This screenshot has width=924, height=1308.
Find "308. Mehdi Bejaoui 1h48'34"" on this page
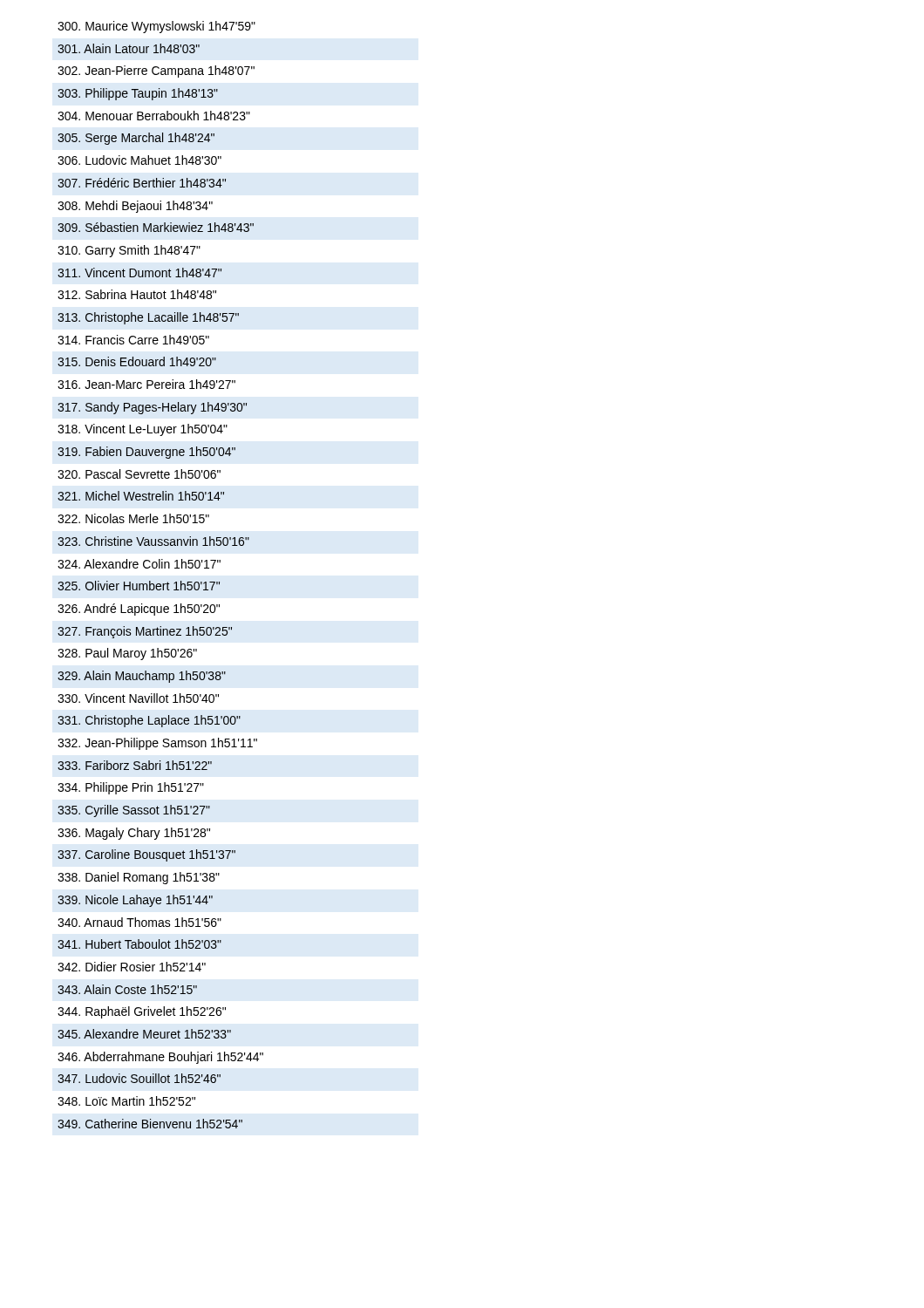[135, 205]
